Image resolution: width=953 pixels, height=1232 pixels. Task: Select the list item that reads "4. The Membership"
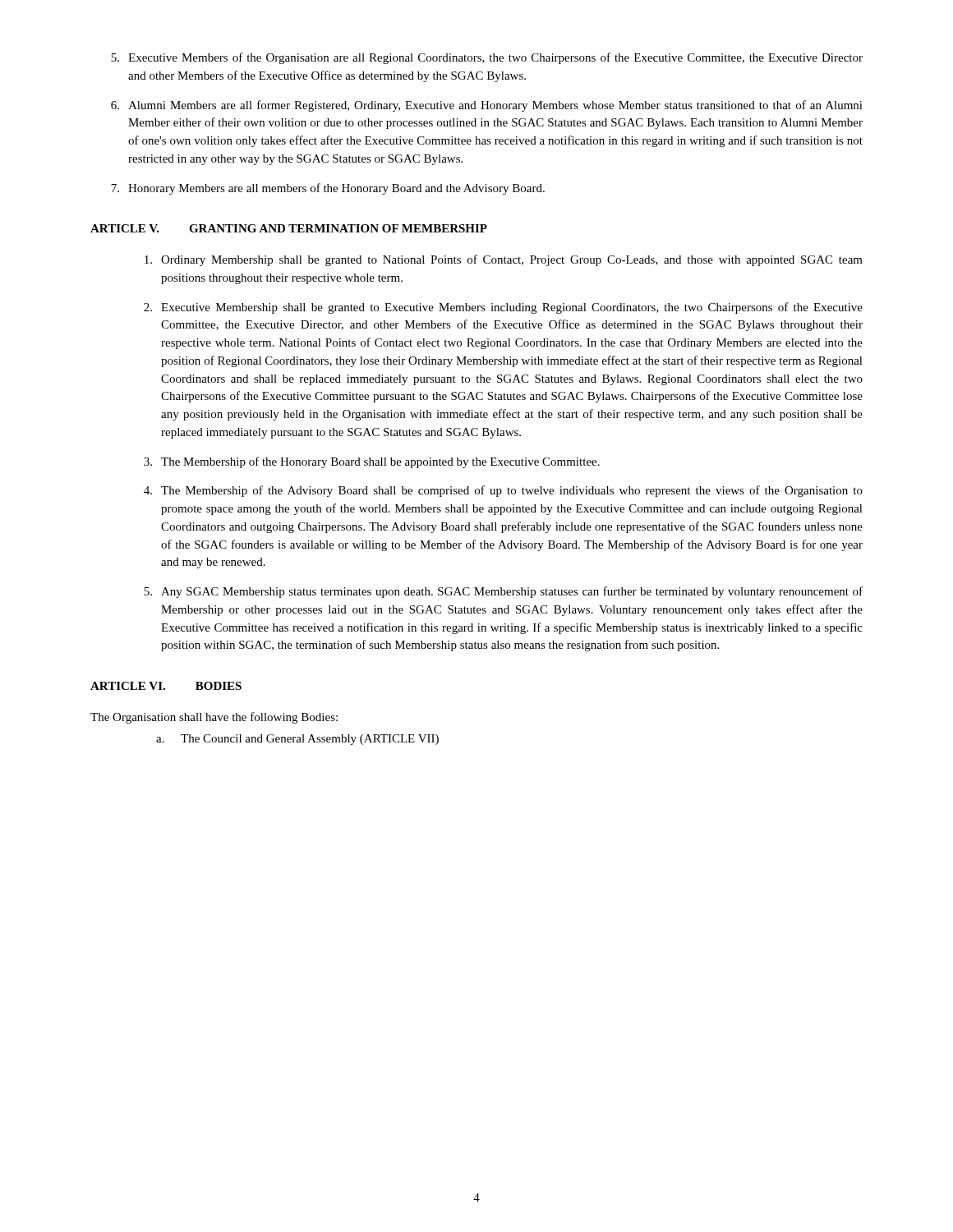point(493,527)
